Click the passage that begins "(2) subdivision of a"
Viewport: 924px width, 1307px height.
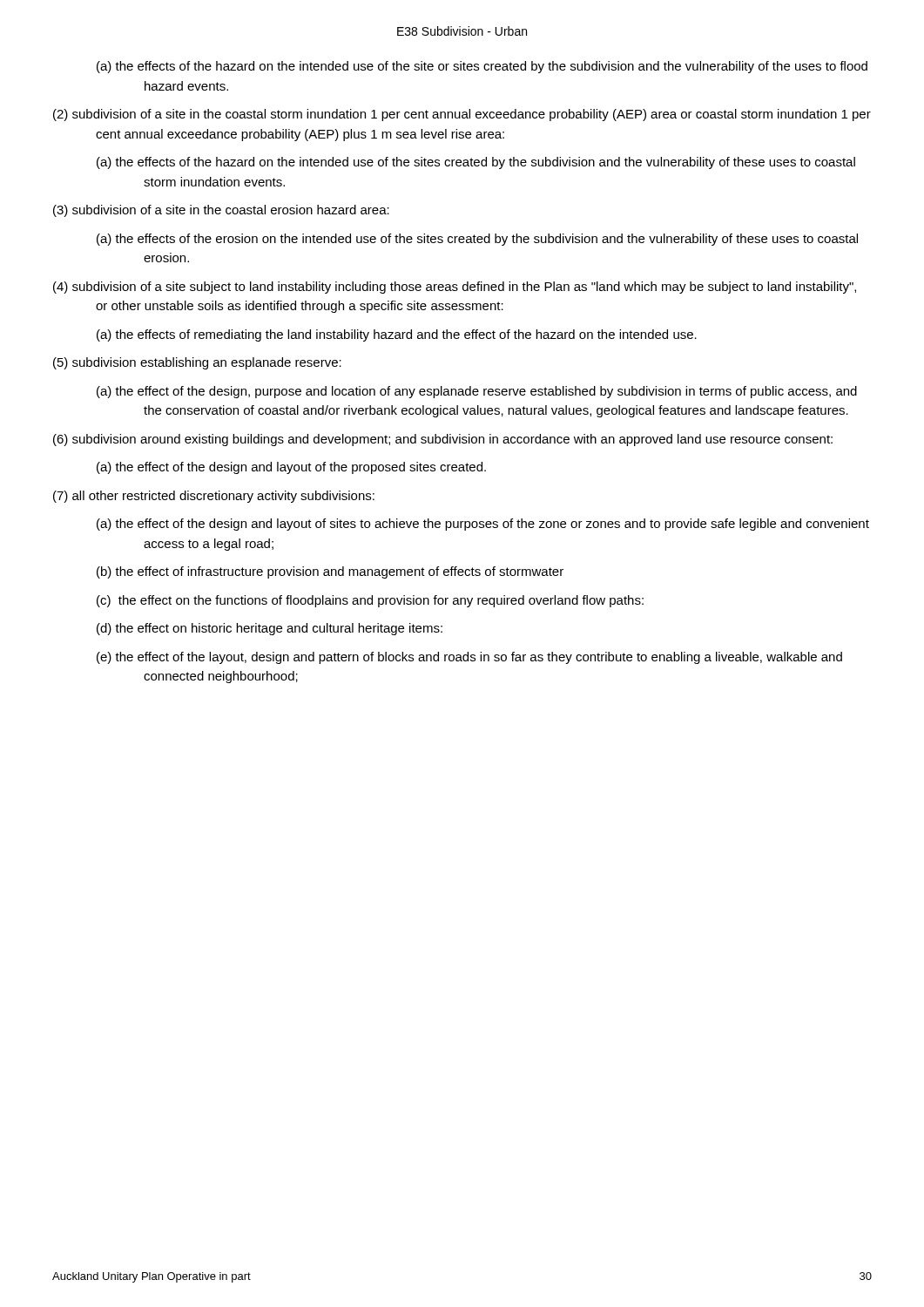pos(461,124)
